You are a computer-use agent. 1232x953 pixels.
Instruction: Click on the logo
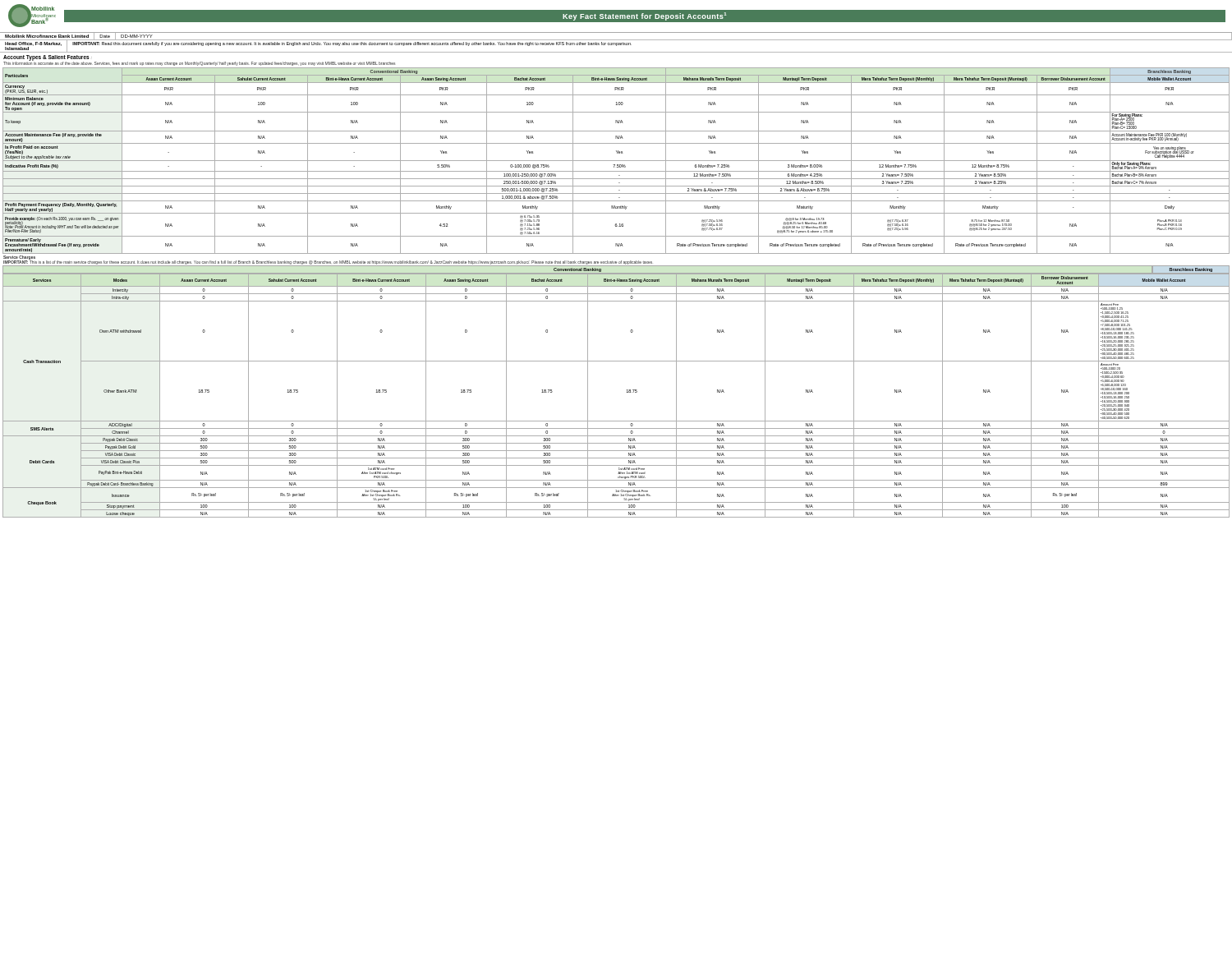[31, 16]
